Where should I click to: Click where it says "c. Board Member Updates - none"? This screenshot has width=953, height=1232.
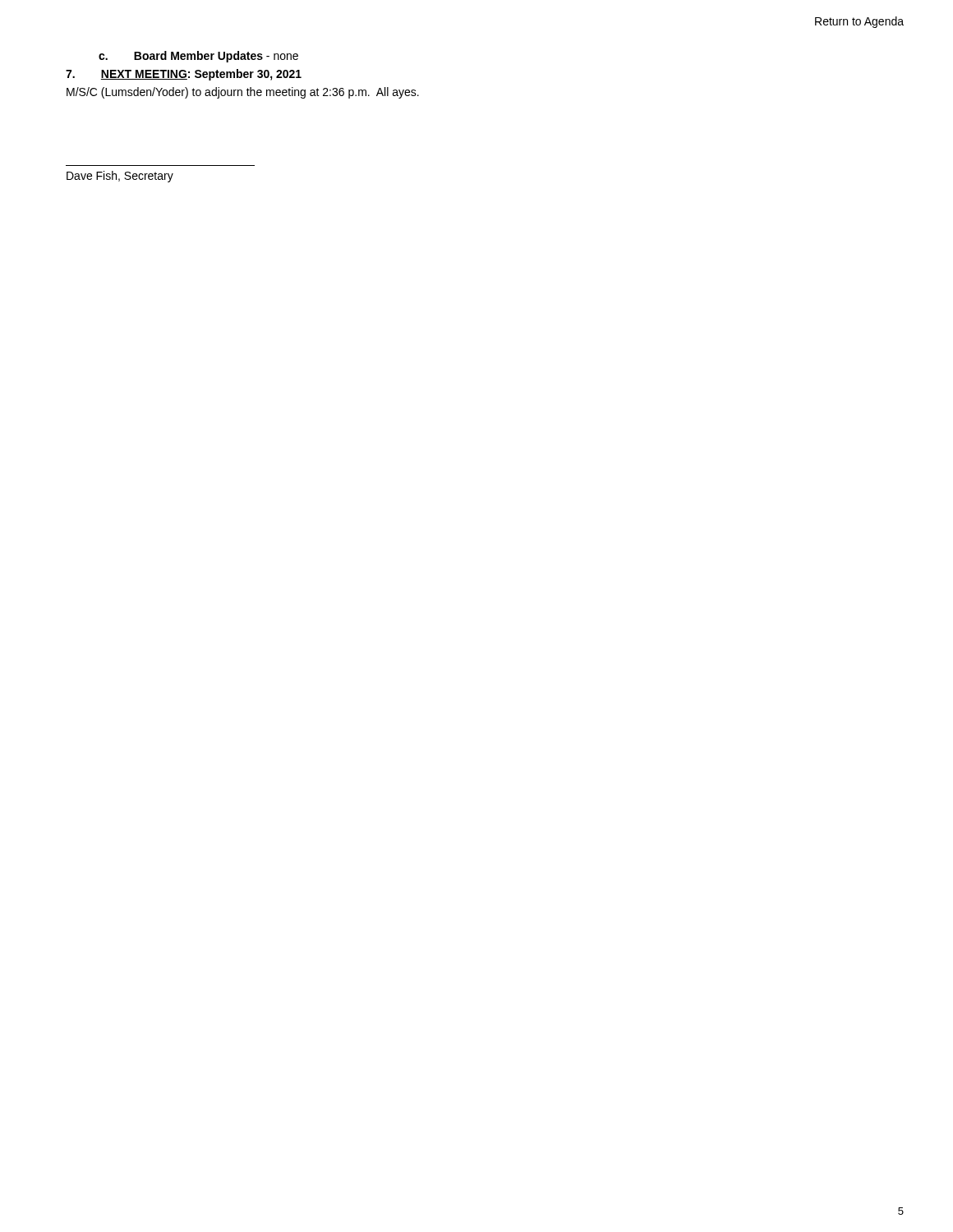click(199, 56)
